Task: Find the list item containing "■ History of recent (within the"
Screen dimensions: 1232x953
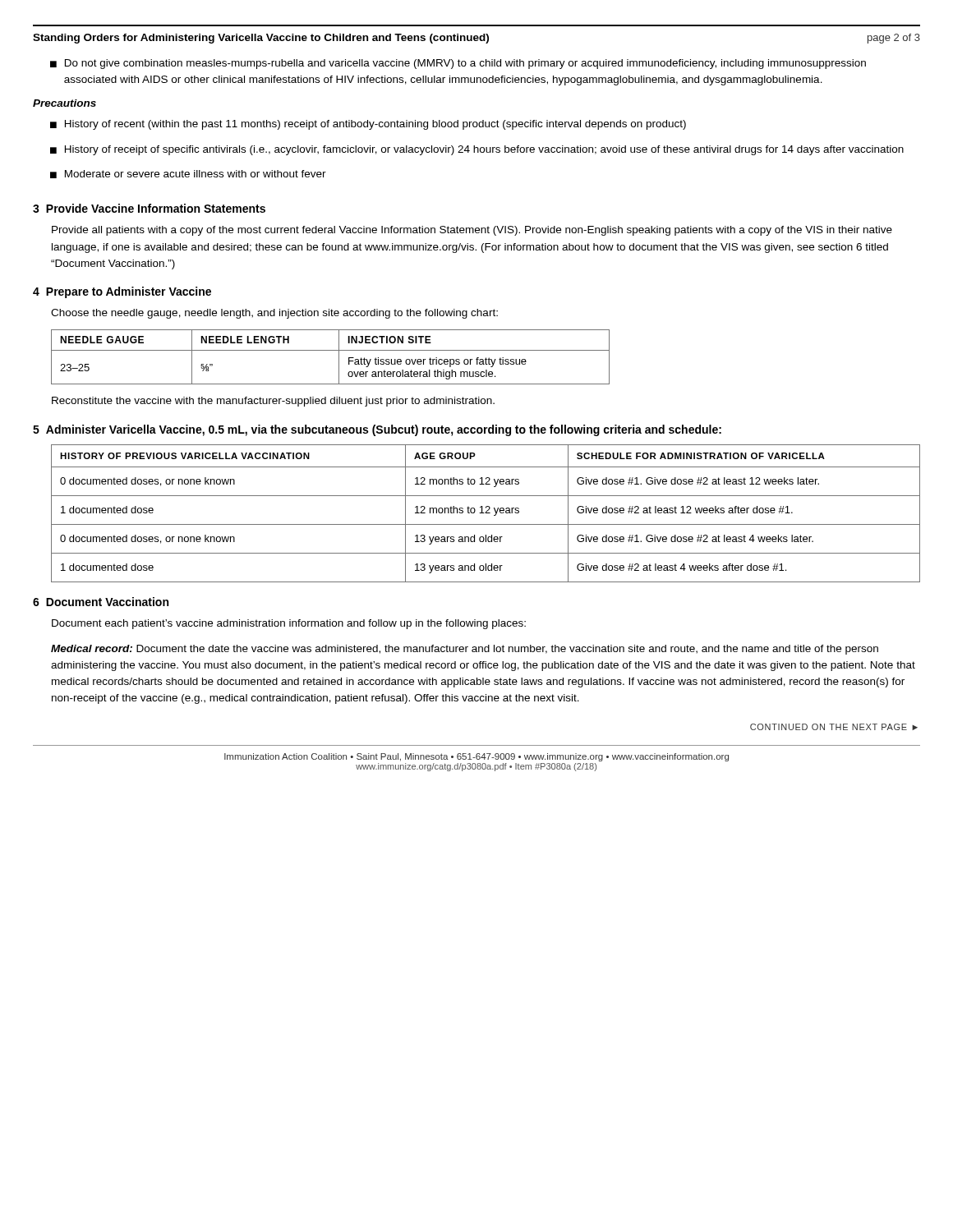Action: [368, 125]
